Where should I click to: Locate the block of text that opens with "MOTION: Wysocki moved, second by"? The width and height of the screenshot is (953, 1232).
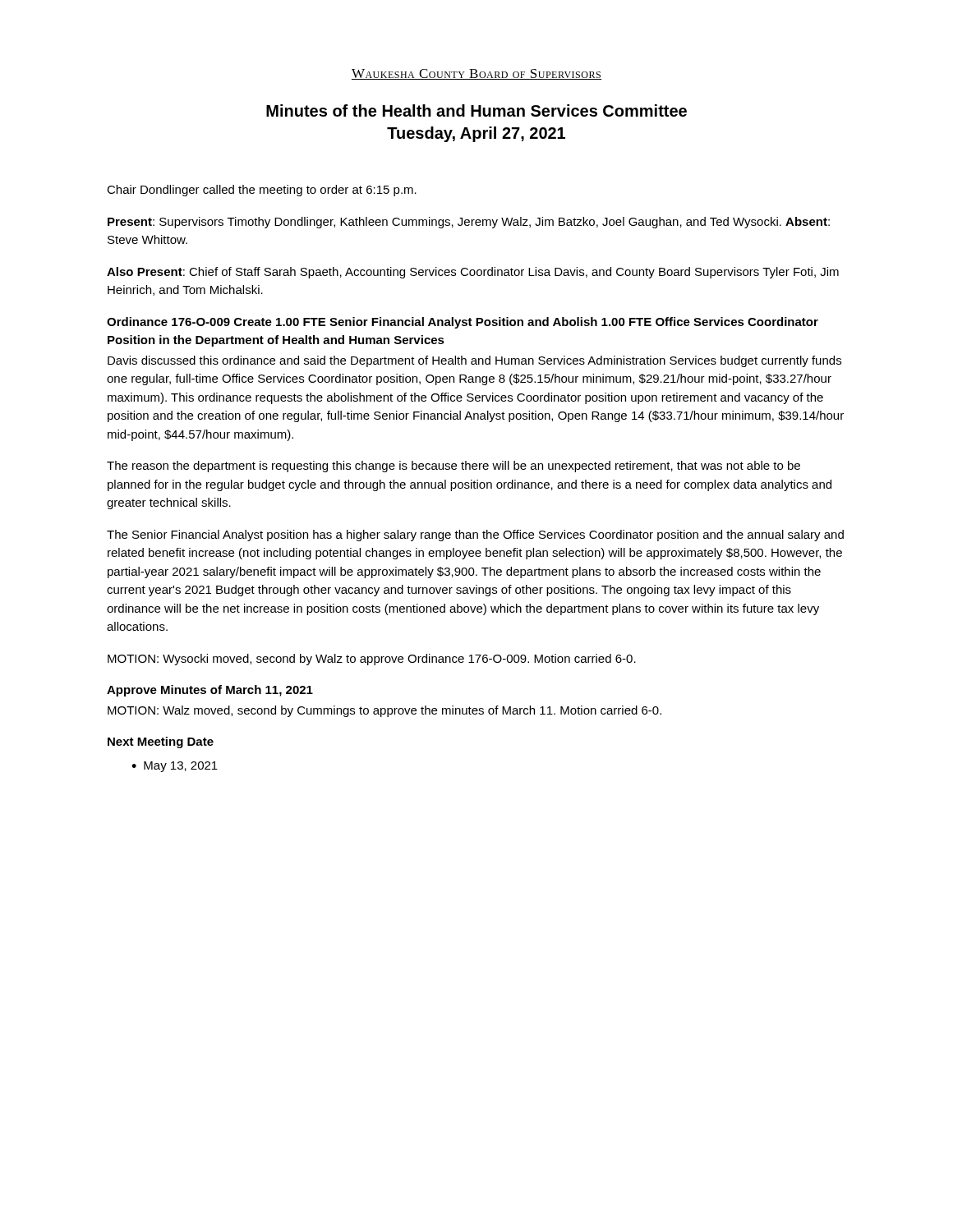372,658
